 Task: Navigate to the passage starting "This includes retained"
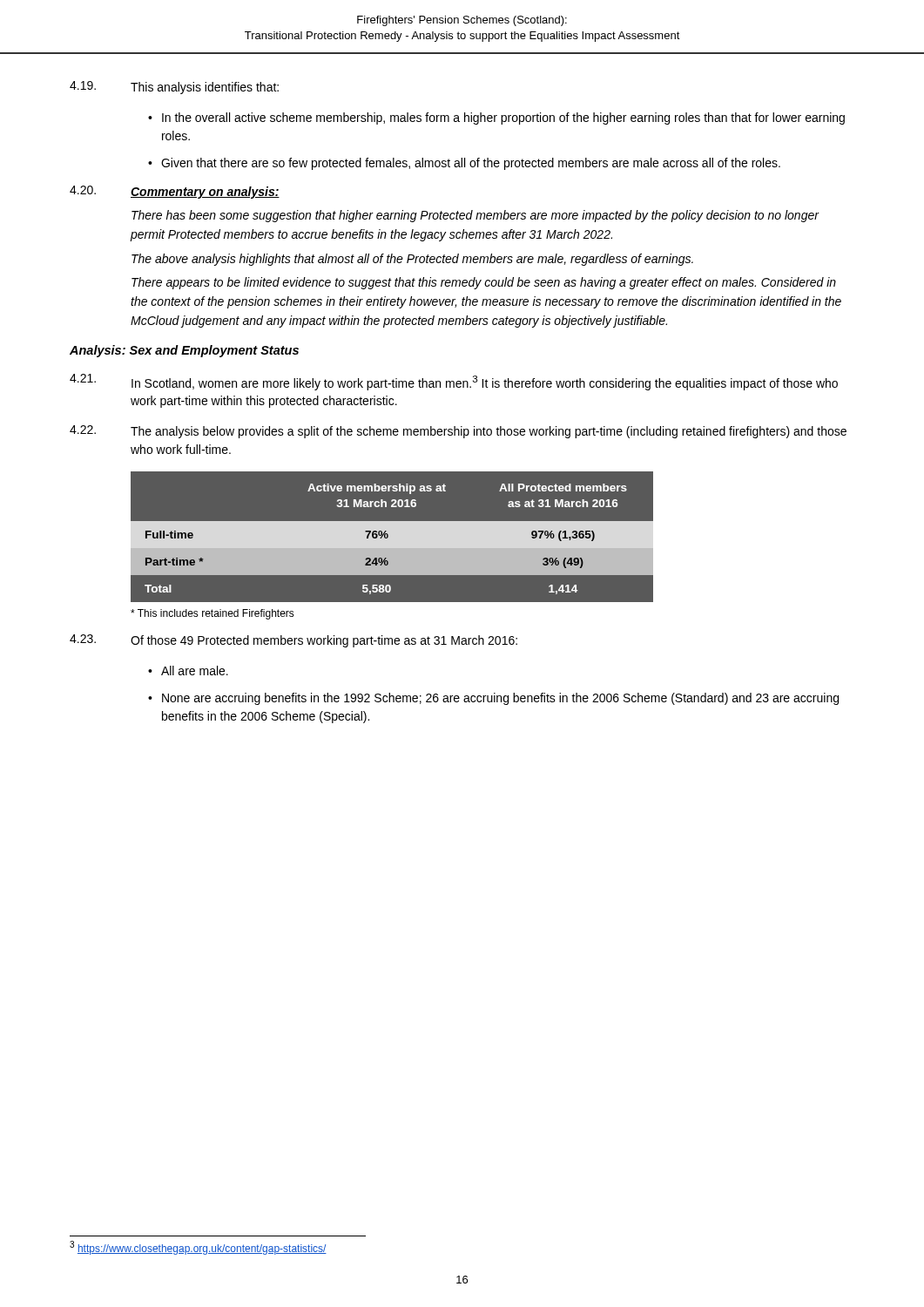[212, 613]
